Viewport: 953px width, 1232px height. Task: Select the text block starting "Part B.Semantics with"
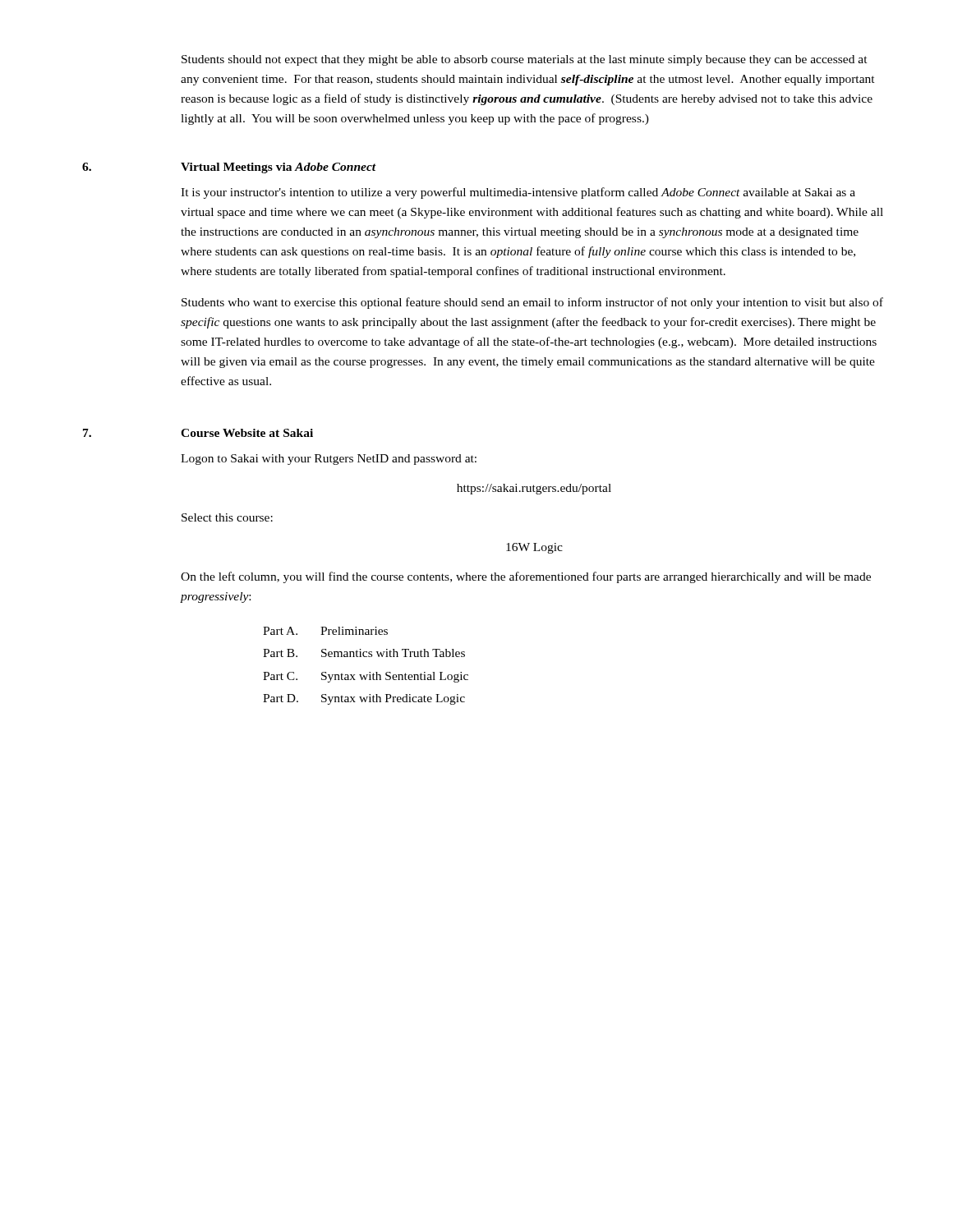click(364, 653)
